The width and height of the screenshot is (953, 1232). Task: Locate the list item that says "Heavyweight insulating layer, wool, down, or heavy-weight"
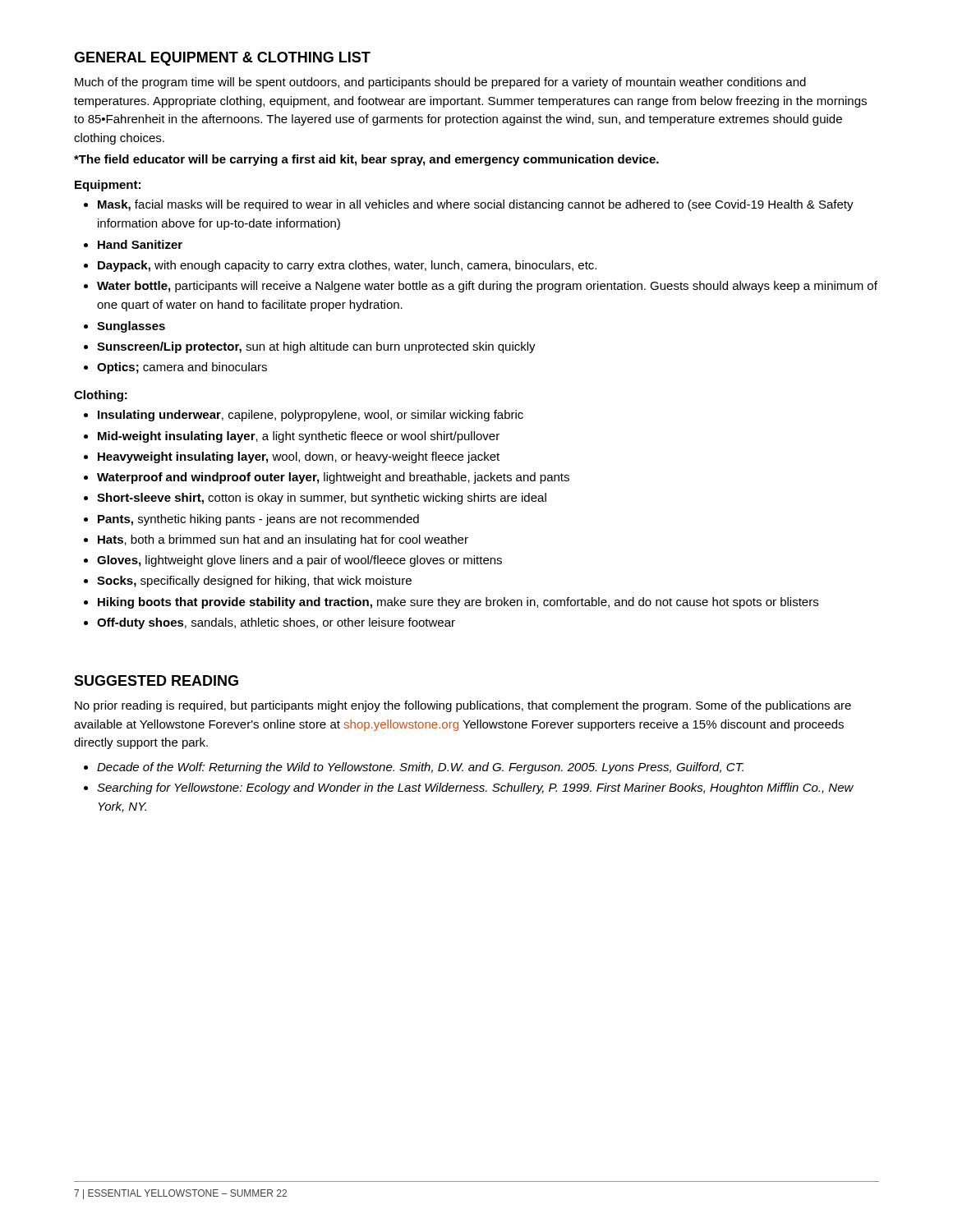tap(298, 456)
